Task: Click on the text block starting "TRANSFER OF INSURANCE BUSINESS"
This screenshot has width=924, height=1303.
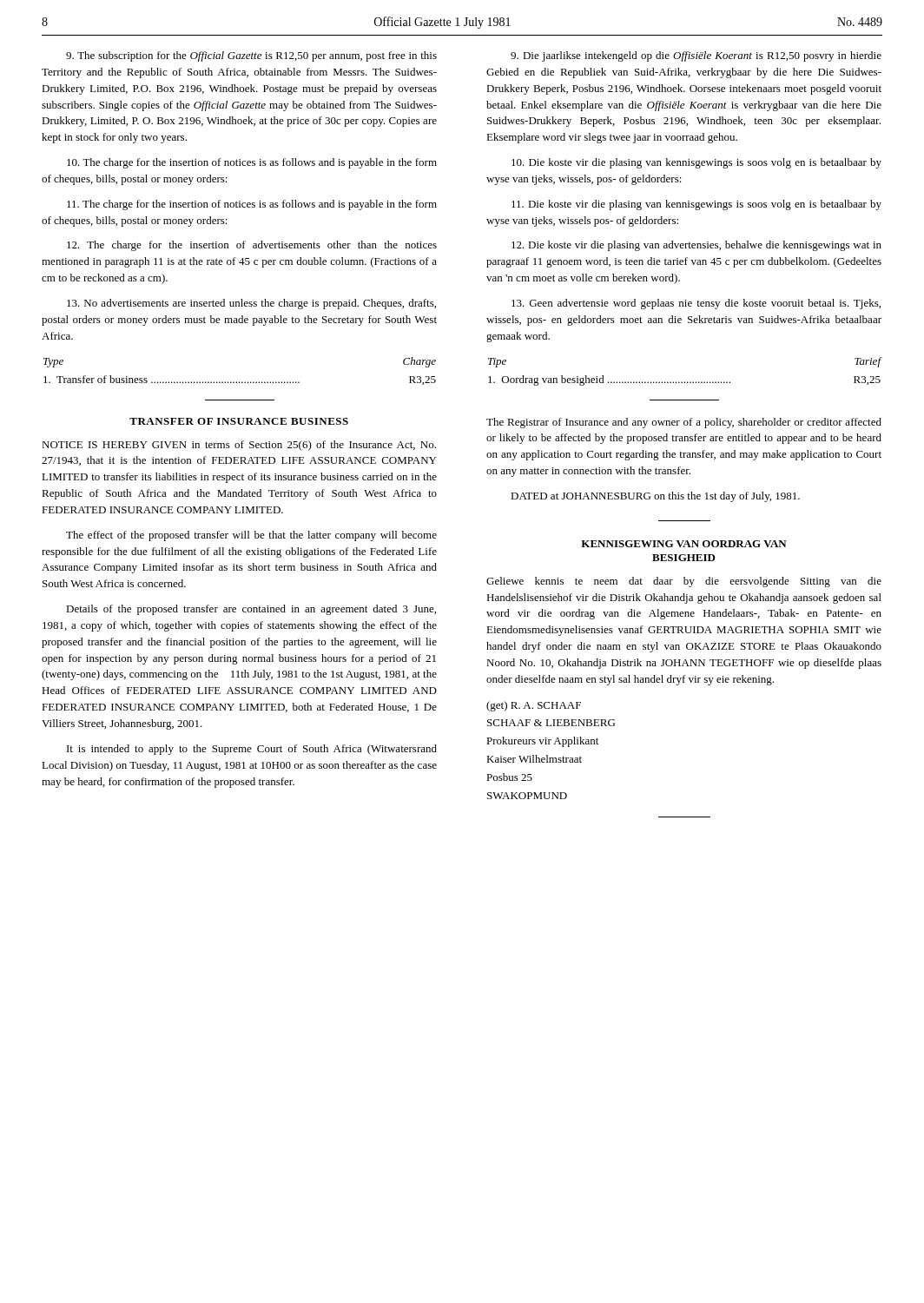Action: click(239, 420)
